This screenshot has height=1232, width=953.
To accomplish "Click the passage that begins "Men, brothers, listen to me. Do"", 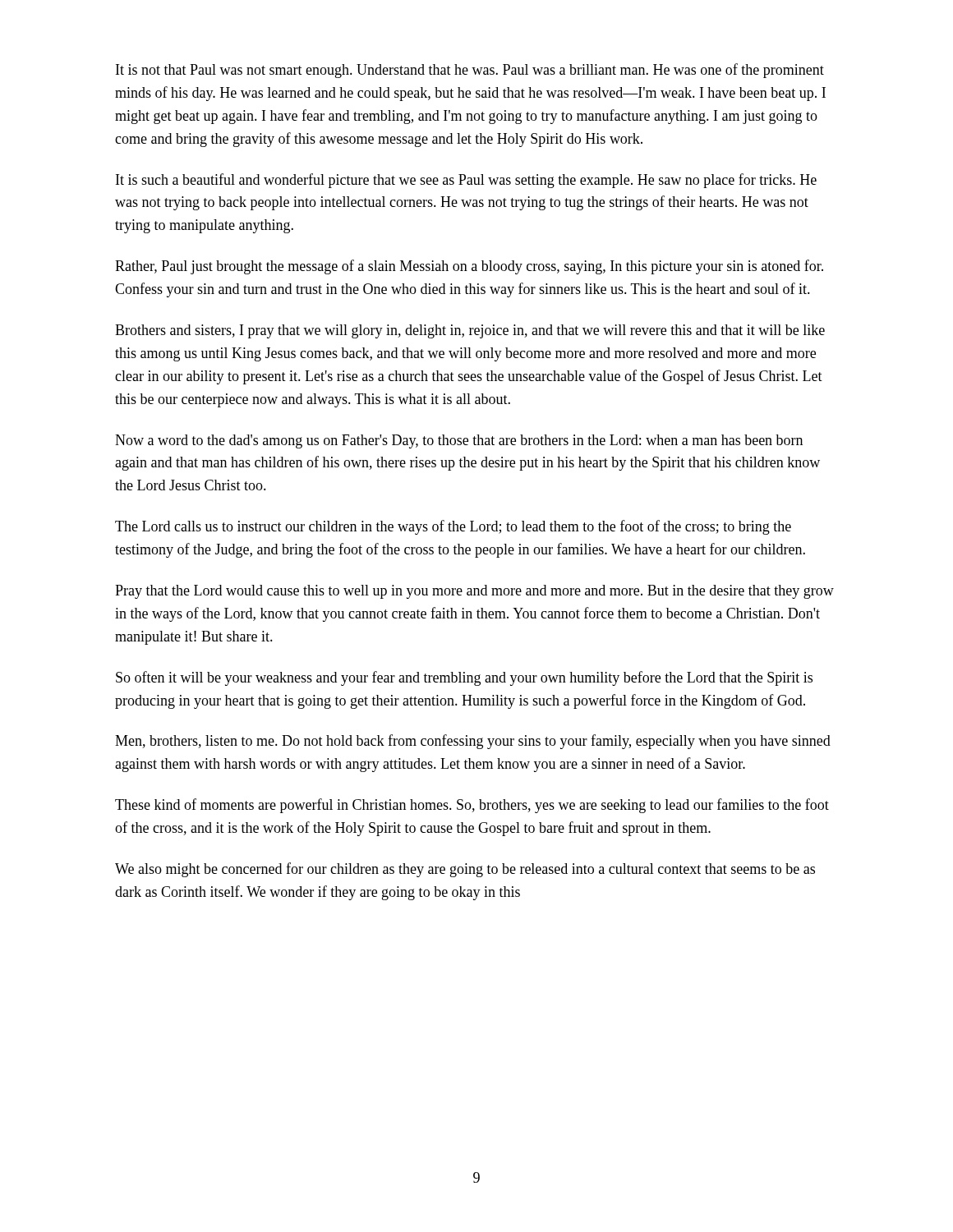I will 473,753.
